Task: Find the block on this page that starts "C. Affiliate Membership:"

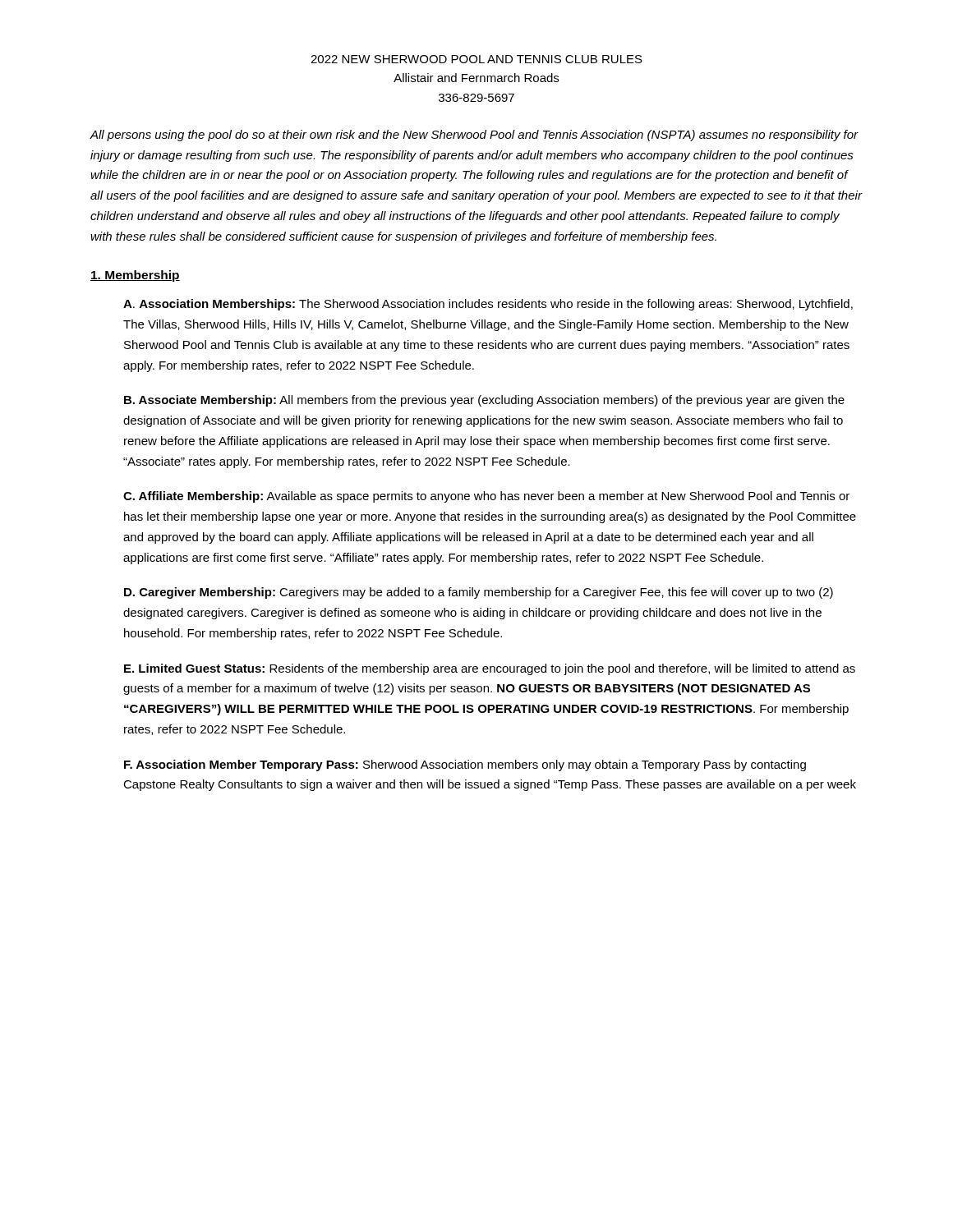Action: [490, 526]
